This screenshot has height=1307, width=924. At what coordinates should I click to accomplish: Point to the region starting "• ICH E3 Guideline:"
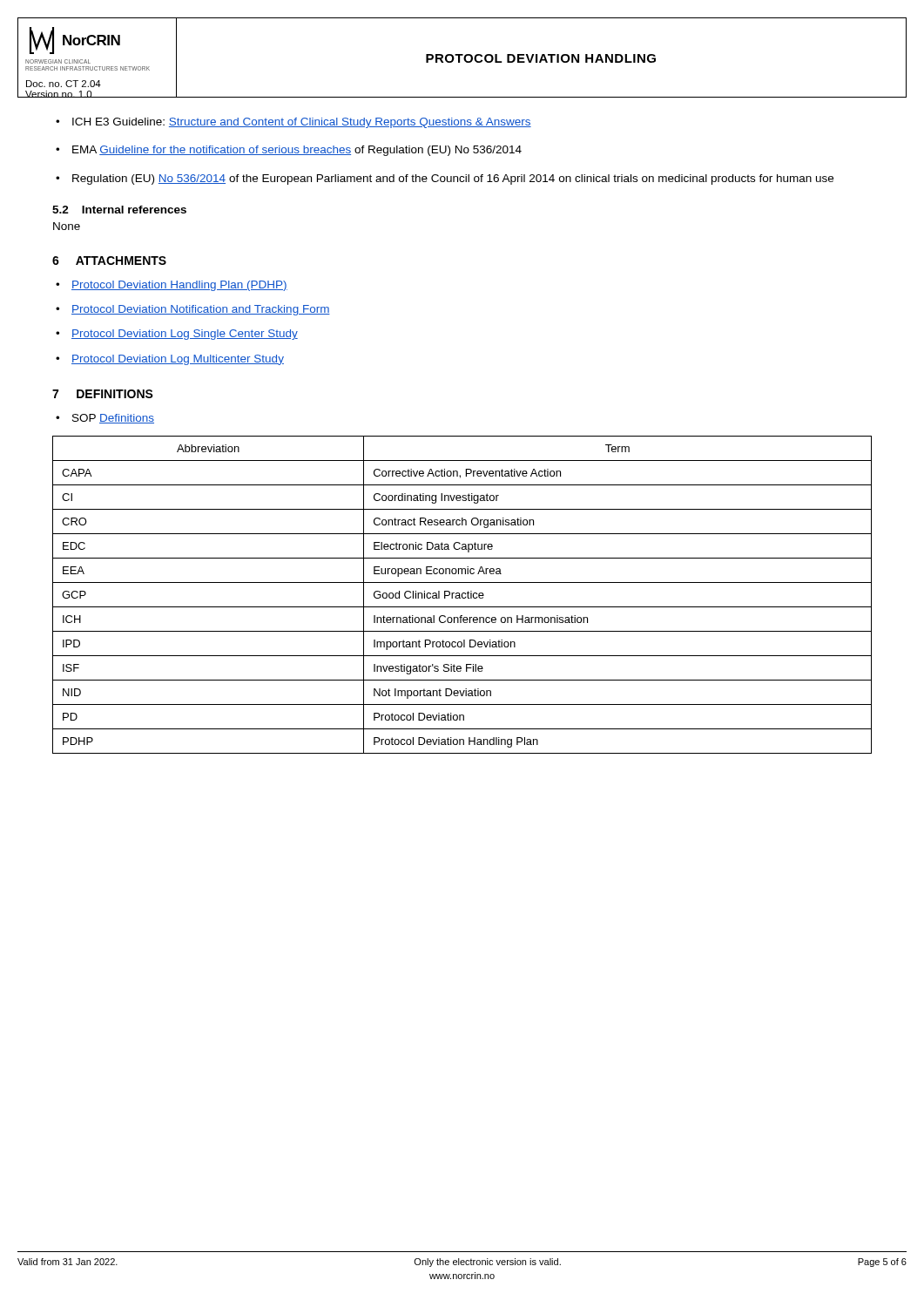click(293, 122)
